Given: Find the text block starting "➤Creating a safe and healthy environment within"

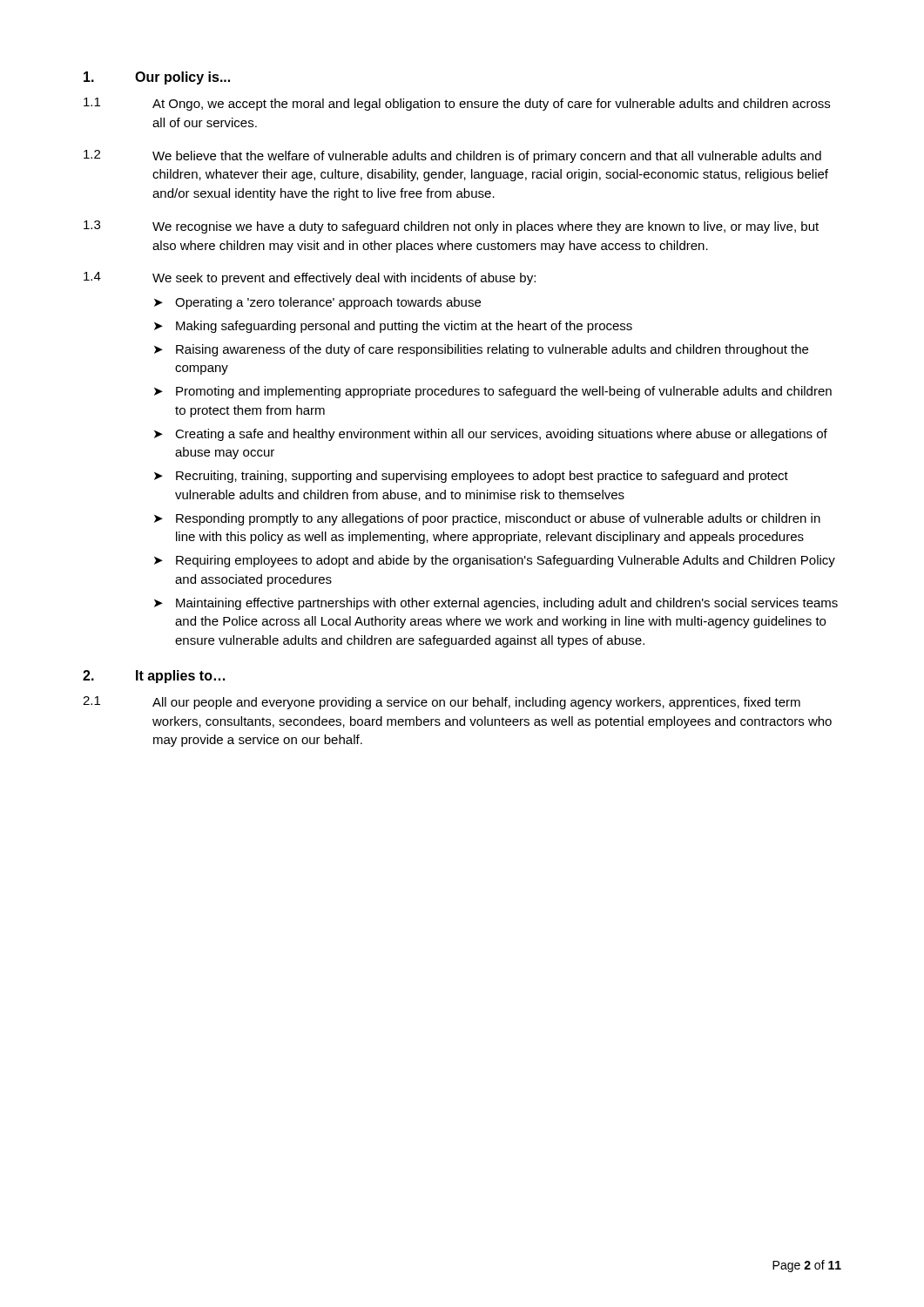Looking at the screenshot, I should (x=497, y=443).
